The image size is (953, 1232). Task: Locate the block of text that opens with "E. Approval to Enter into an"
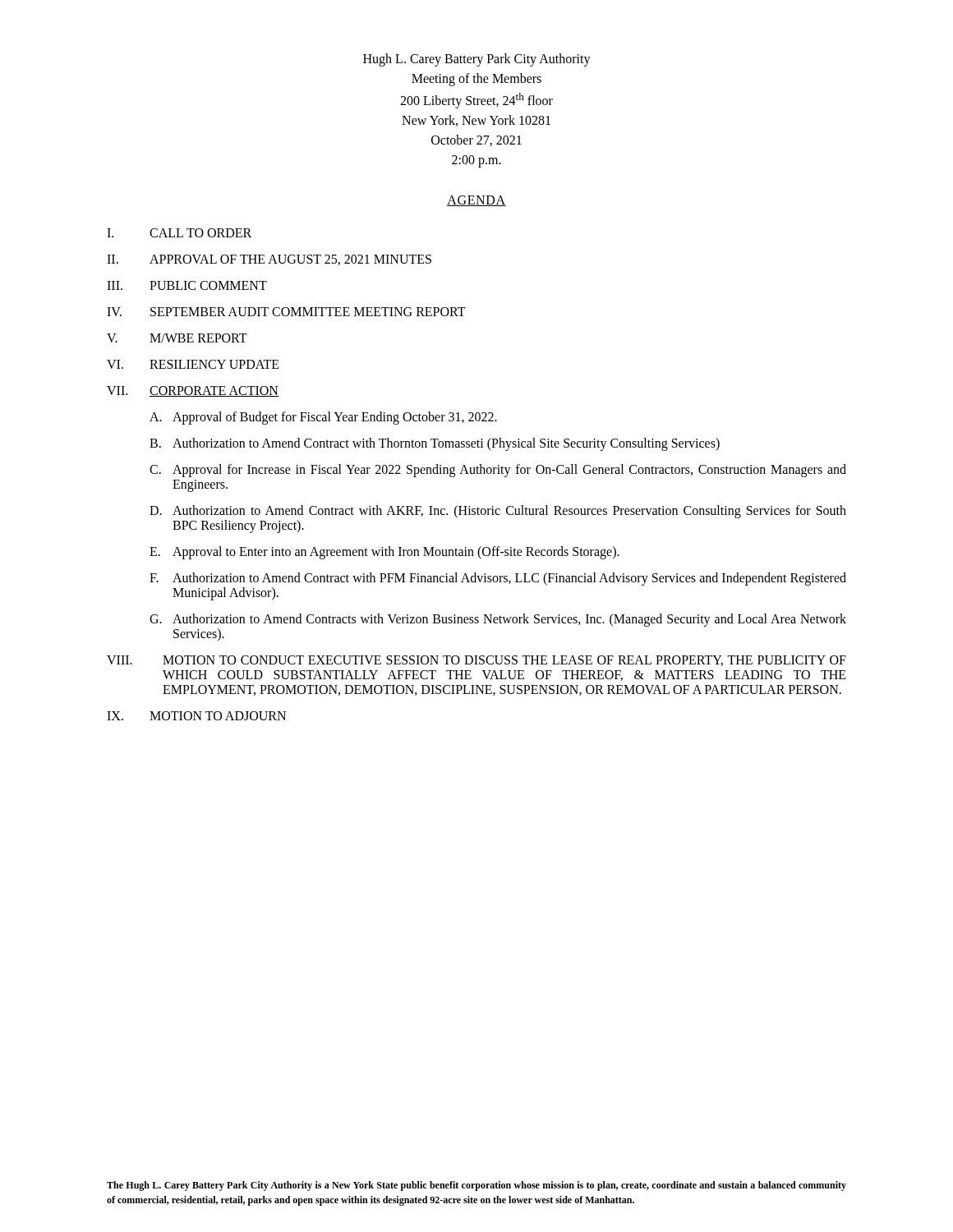point(498,552)
